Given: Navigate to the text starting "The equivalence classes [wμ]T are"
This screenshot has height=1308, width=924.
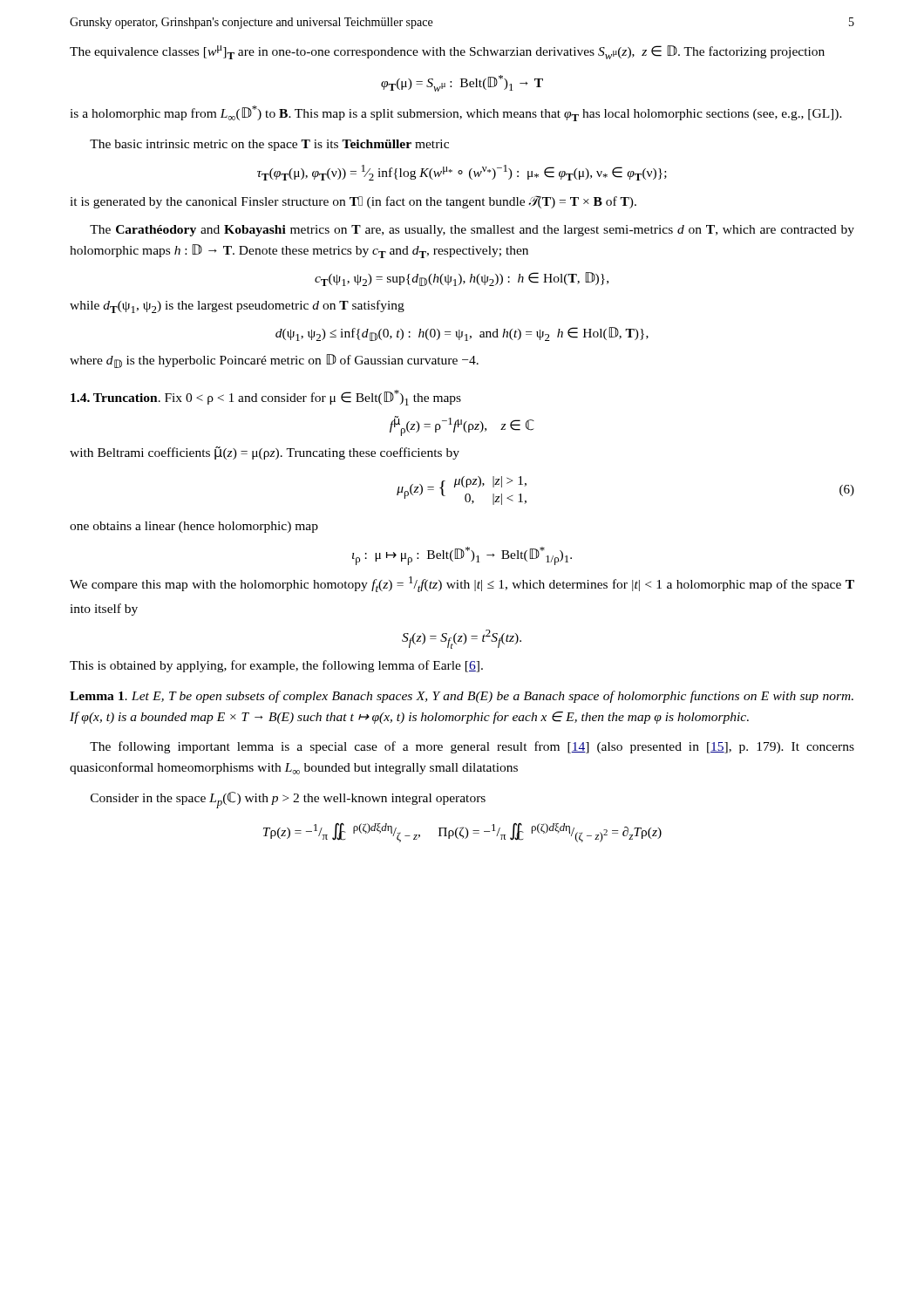Looking at the screenshot, I should [462, 52].
